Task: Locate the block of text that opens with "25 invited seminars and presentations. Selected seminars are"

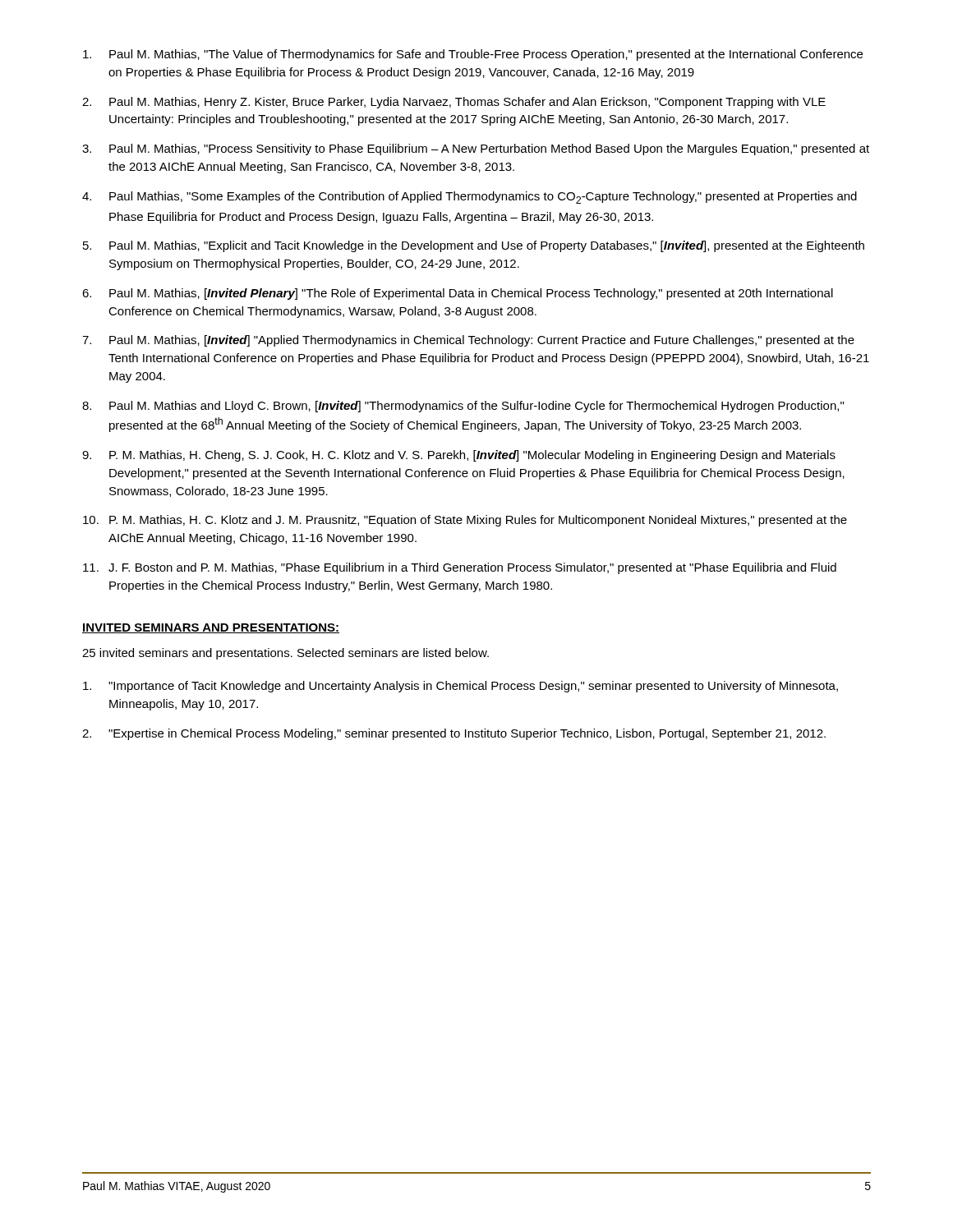Action: click(286, 653)
